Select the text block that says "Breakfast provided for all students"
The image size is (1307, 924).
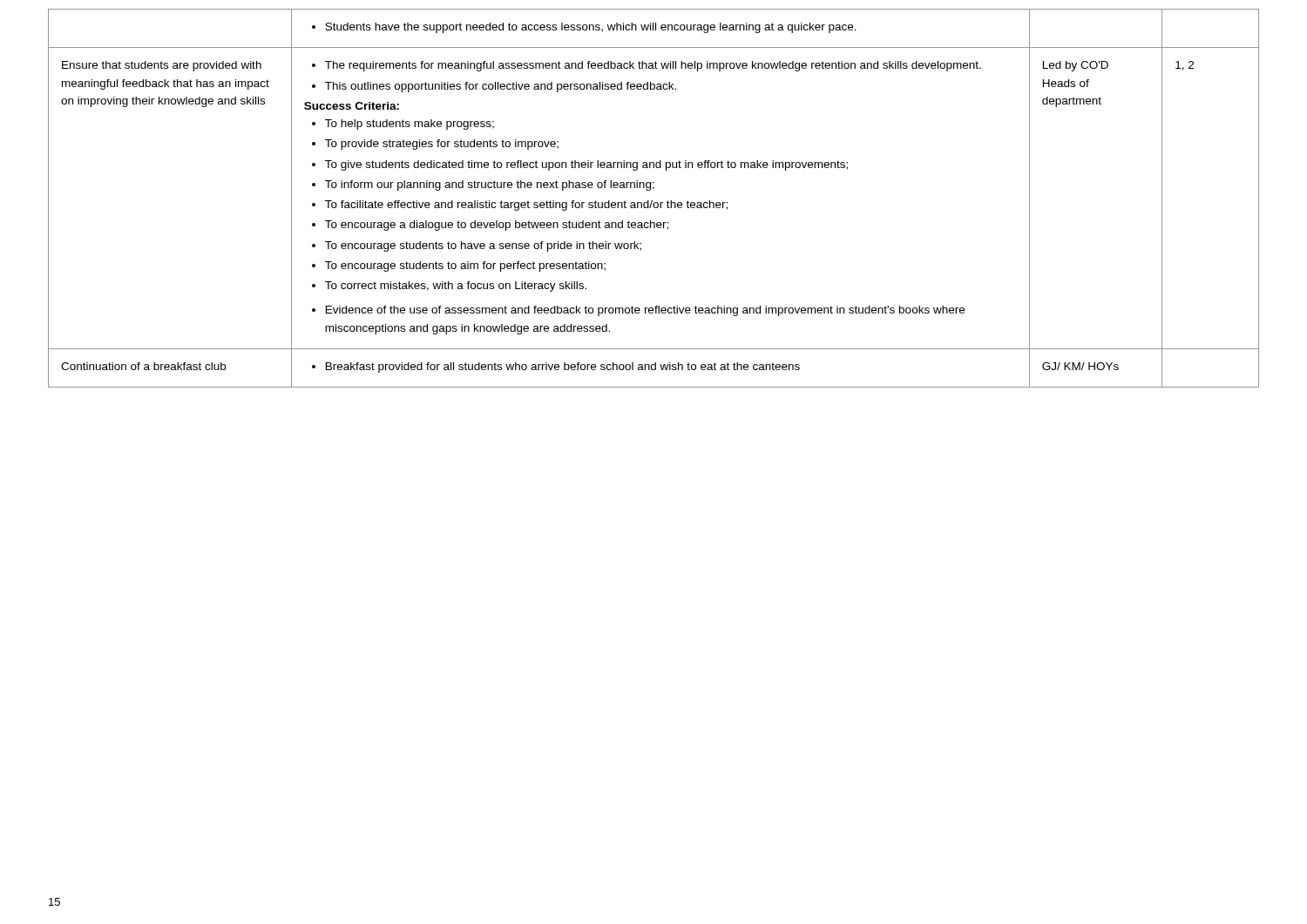pos(662,367)
